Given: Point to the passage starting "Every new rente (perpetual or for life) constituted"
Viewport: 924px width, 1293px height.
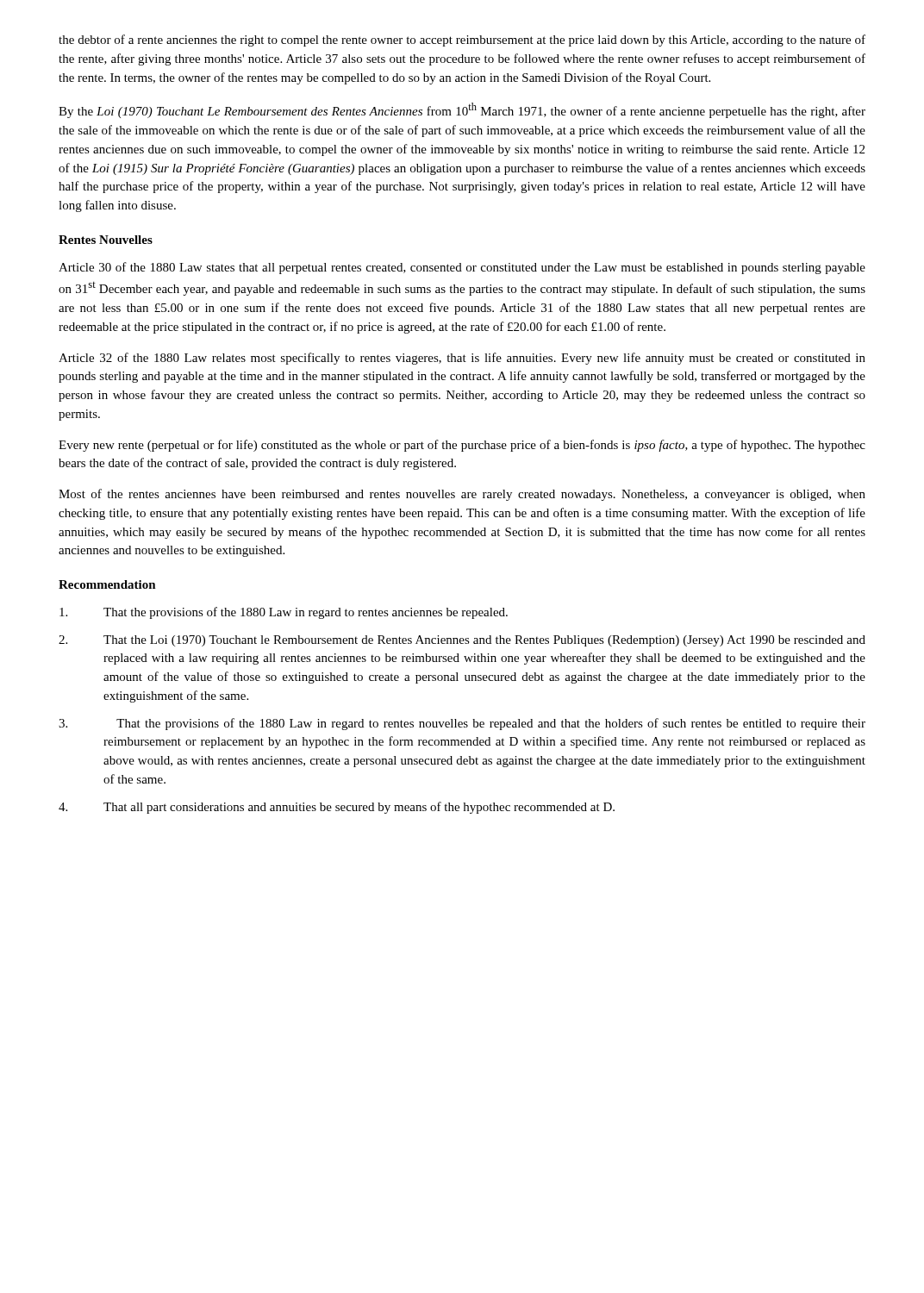Looking at the screenshot, I should click(x=462, y=454).
